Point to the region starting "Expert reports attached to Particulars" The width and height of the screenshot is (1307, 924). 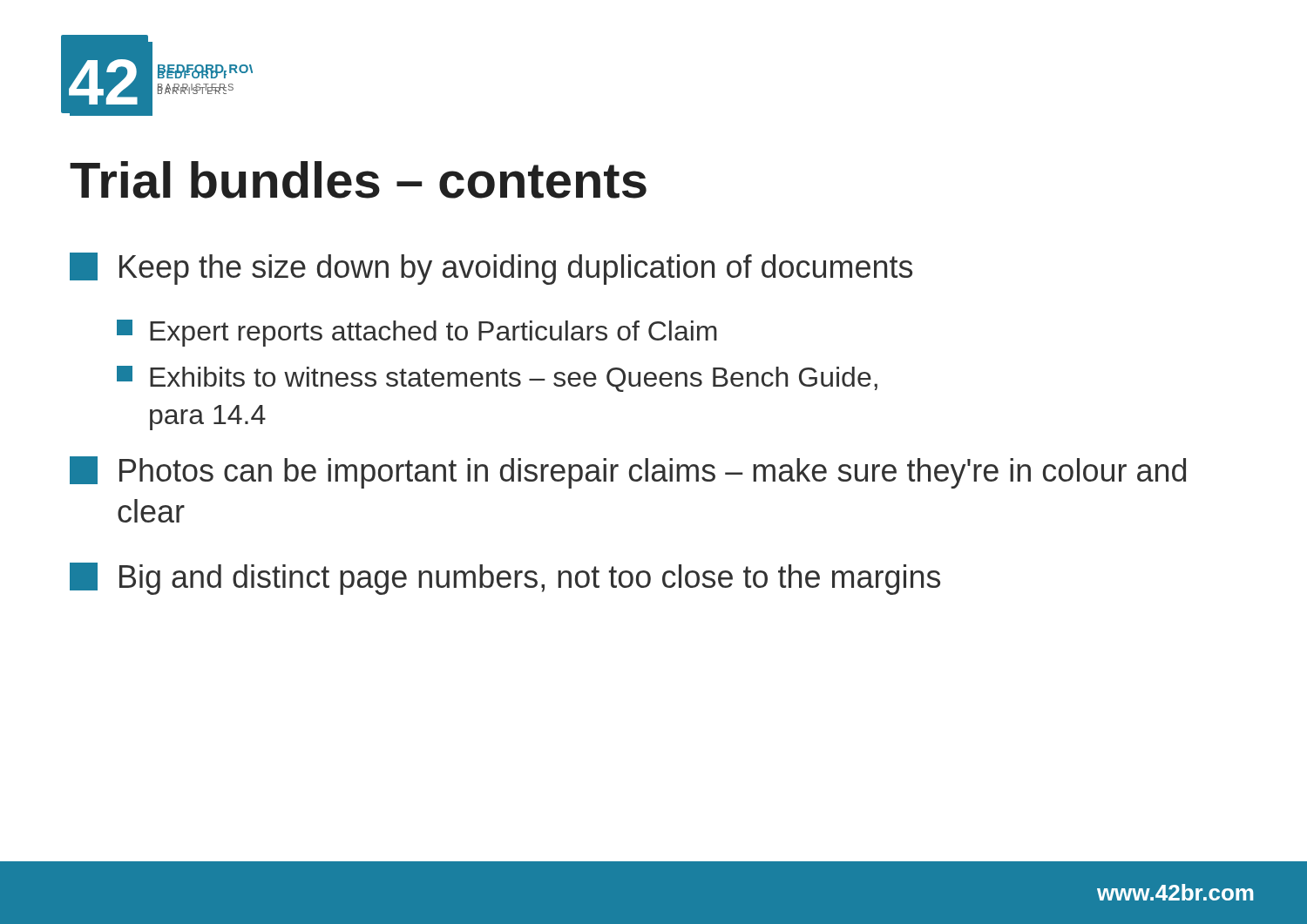coord(418,331)
